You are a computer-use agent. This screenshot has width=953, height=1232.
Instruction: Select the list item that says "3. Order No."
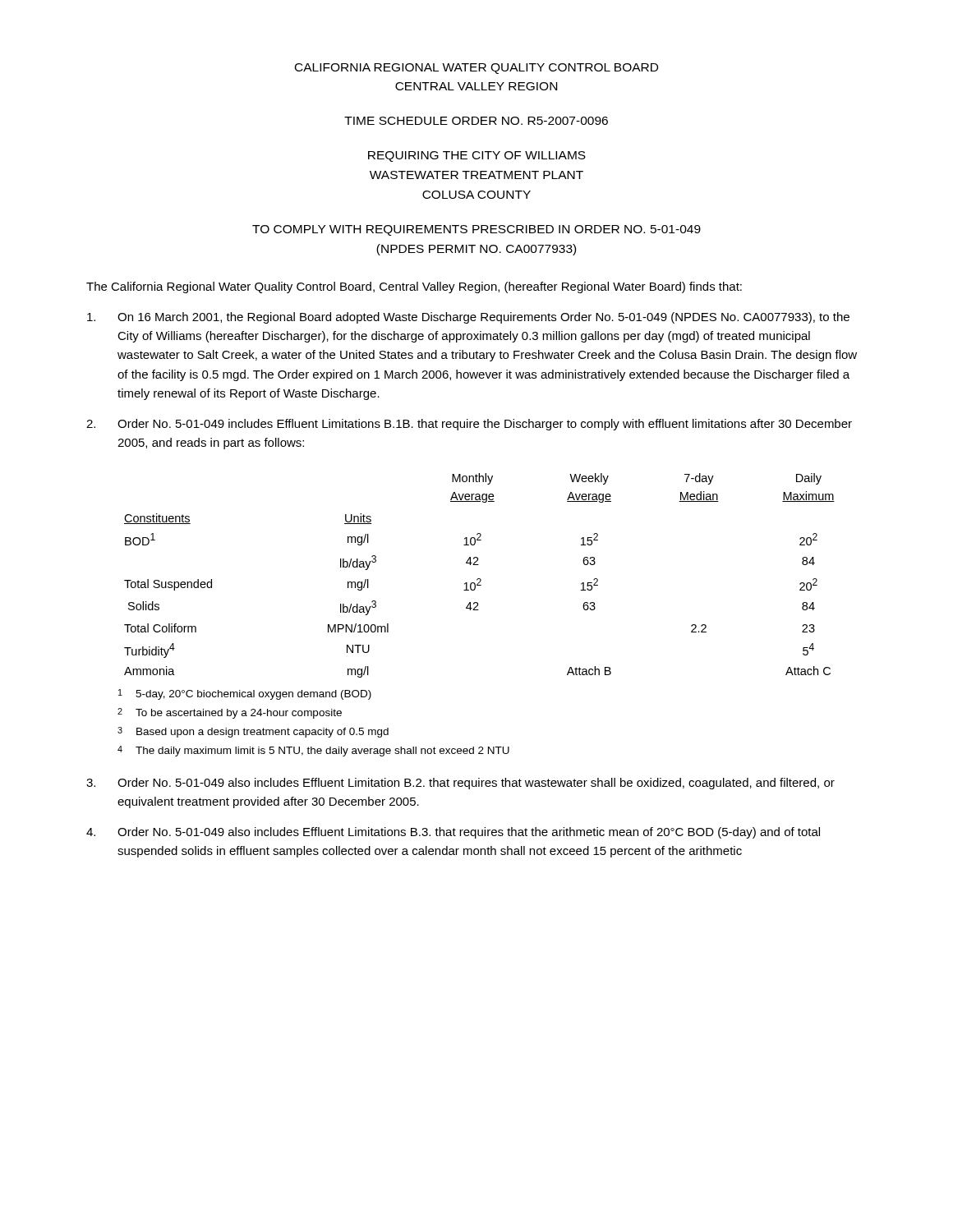coord(476,792)
